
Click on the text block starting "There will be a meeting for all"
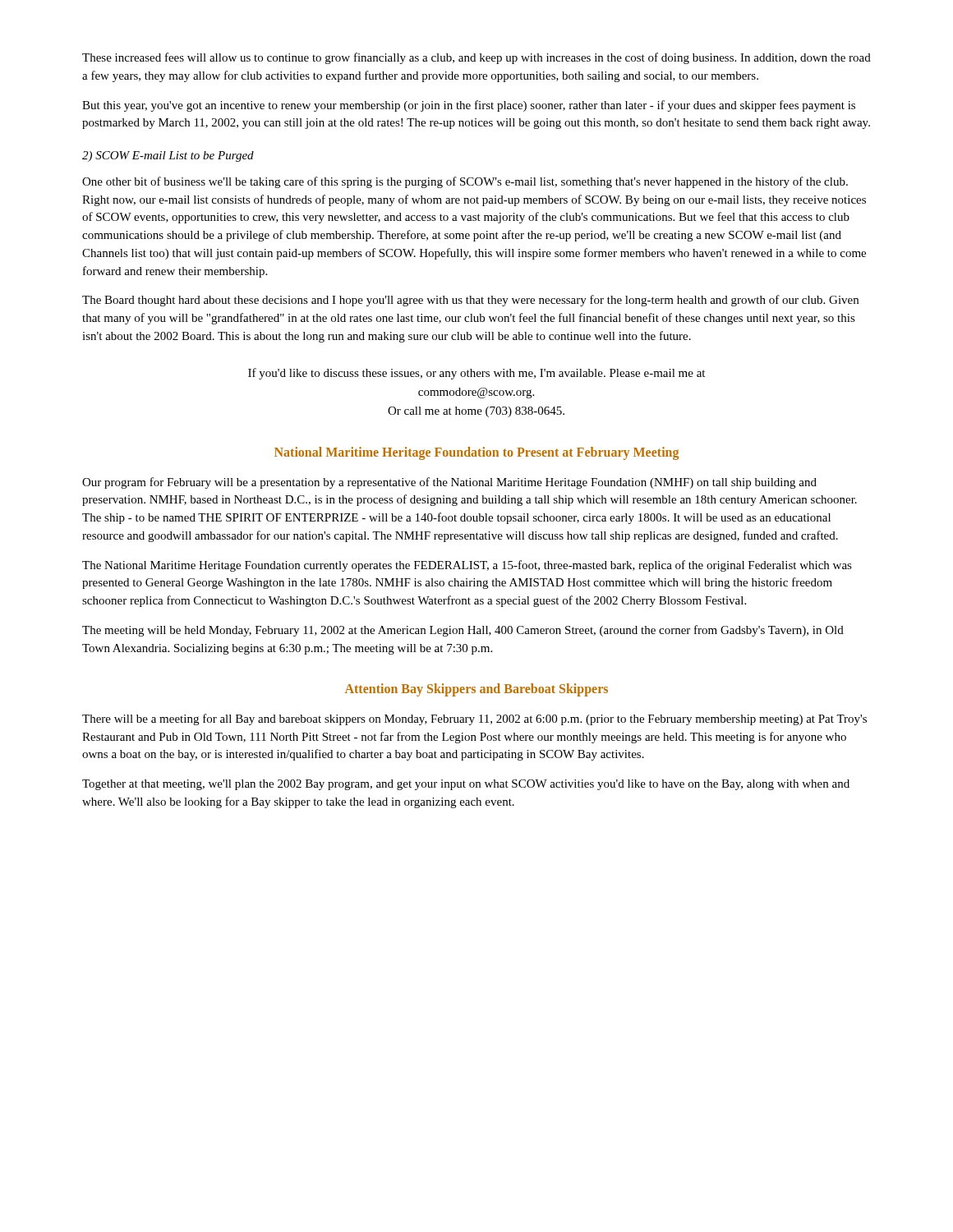(475, 736)
